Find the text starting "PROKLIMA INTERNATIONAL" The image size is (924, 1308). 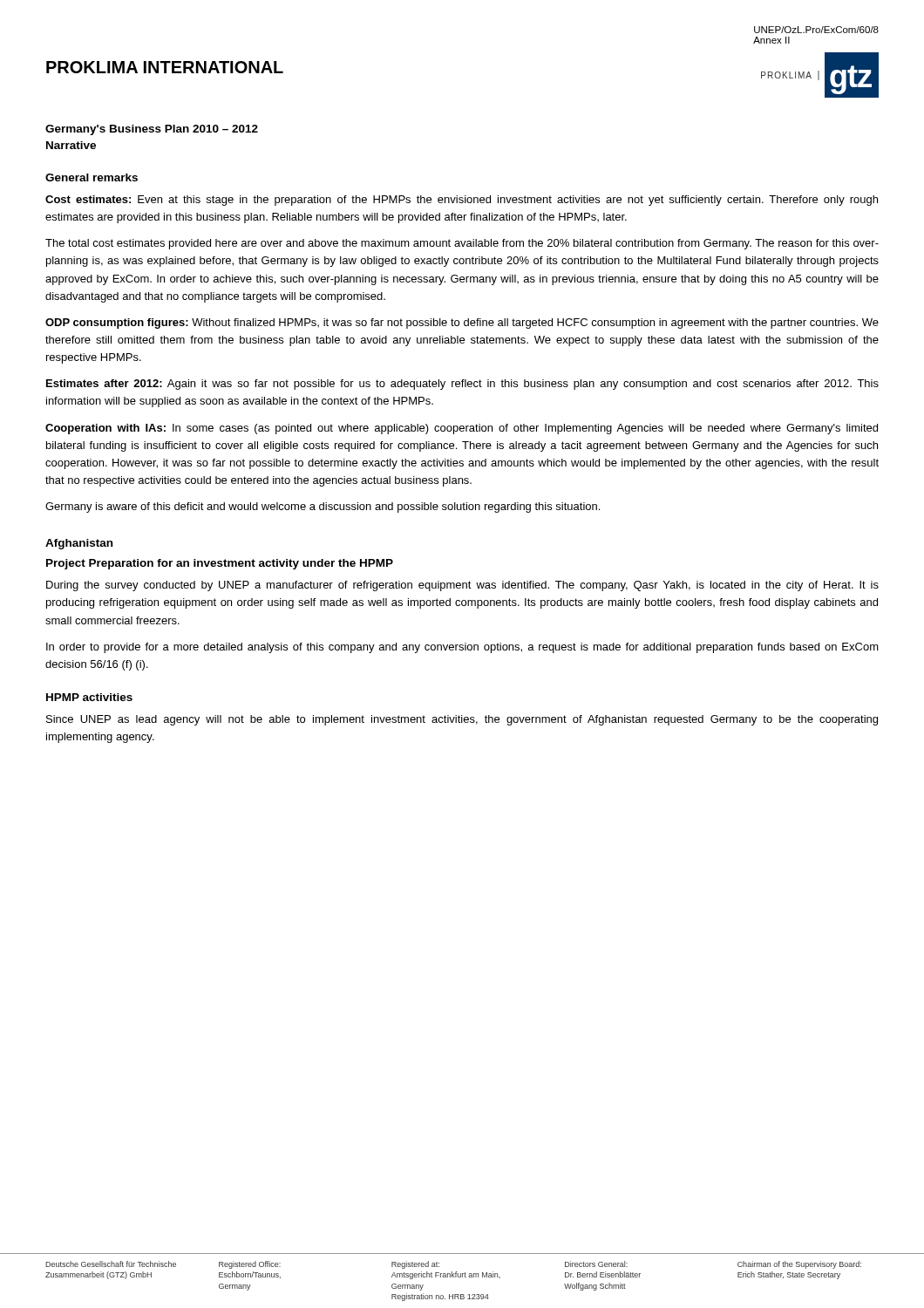[x=164, y=67]
